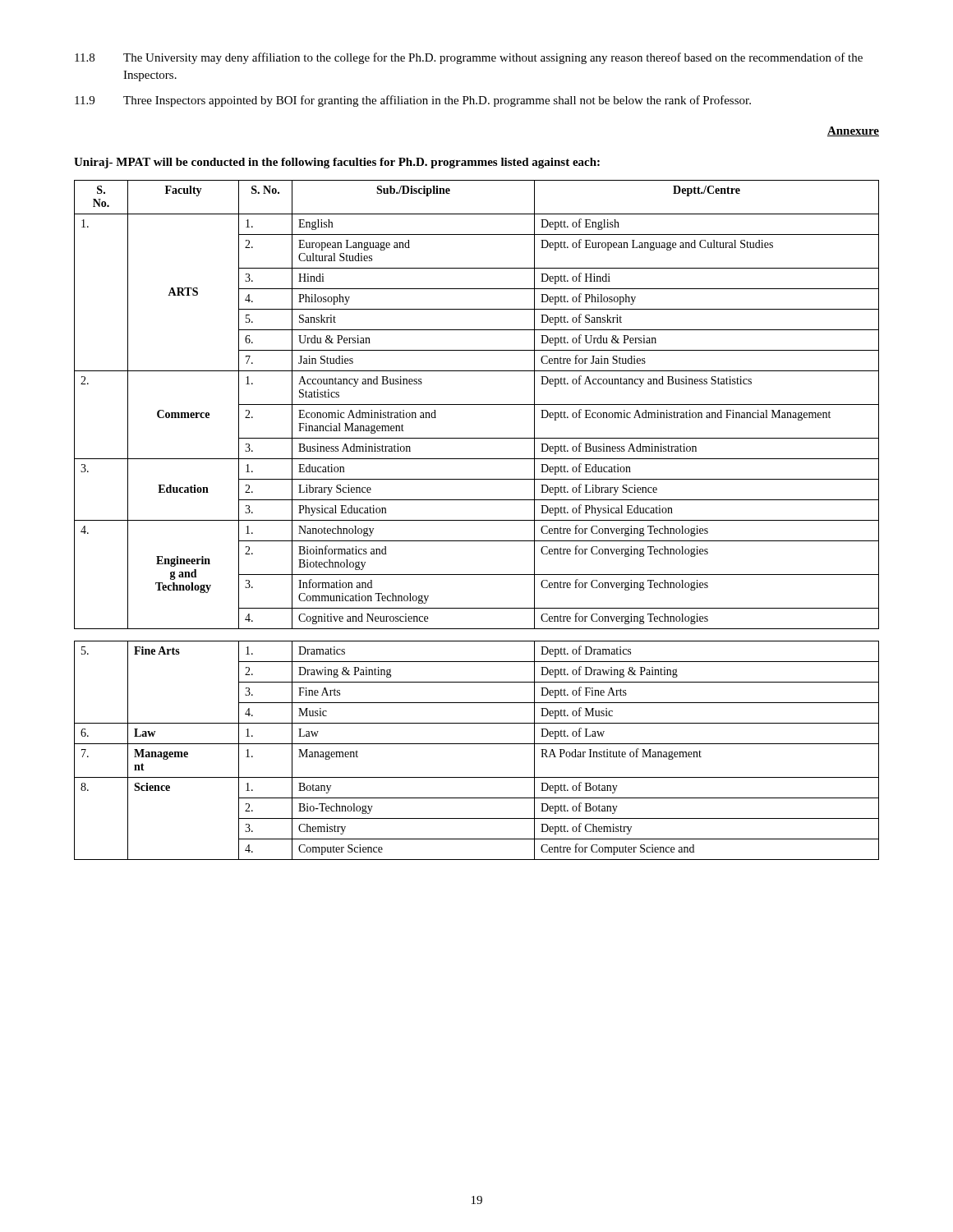
Task: Locate the table with the text "Deptt. of Economic"
Action: point(476,520)
